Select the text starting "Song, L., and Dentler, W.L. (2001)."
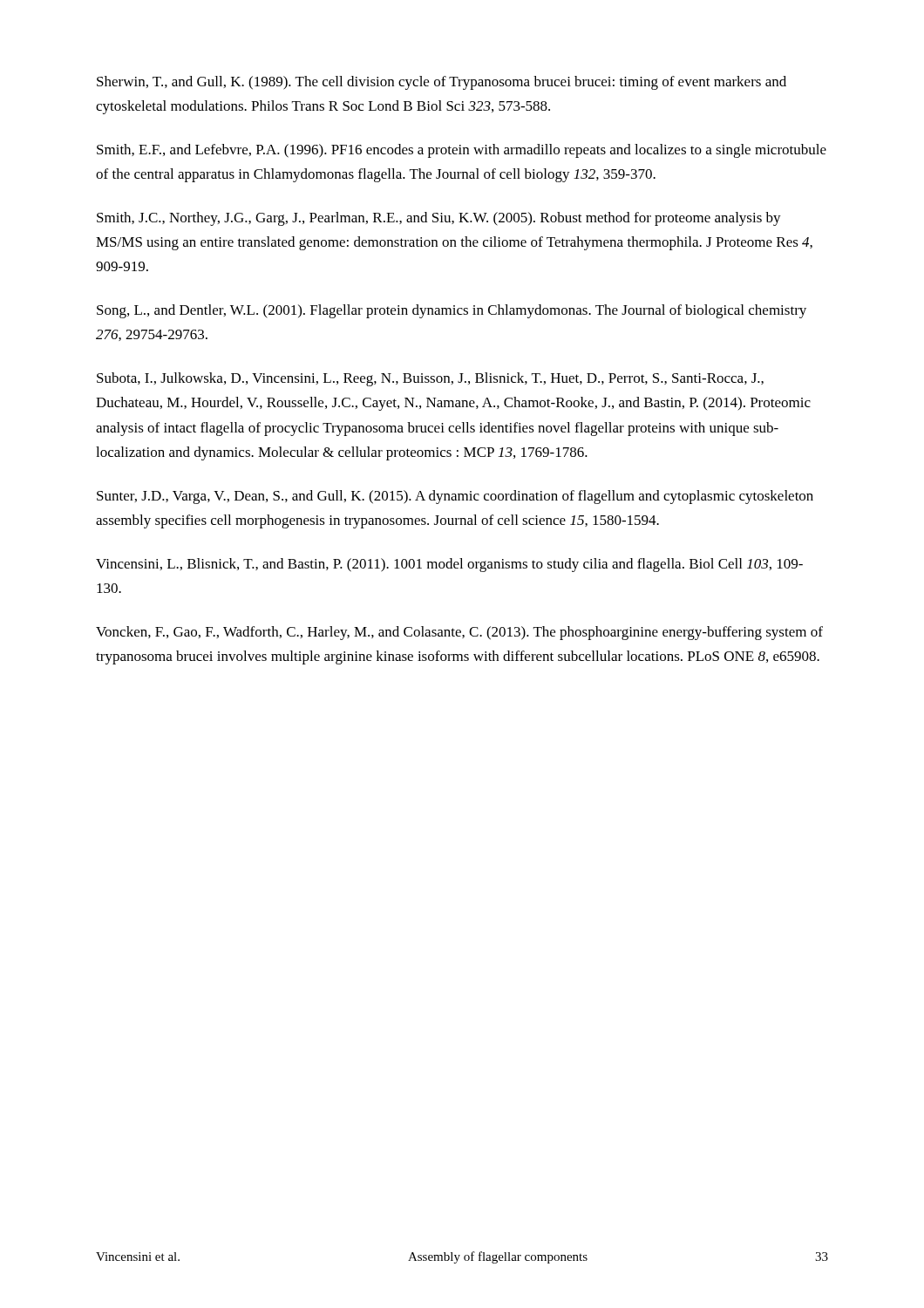Viewport: 924px width, 1308px height. click(x=451, y=322)
